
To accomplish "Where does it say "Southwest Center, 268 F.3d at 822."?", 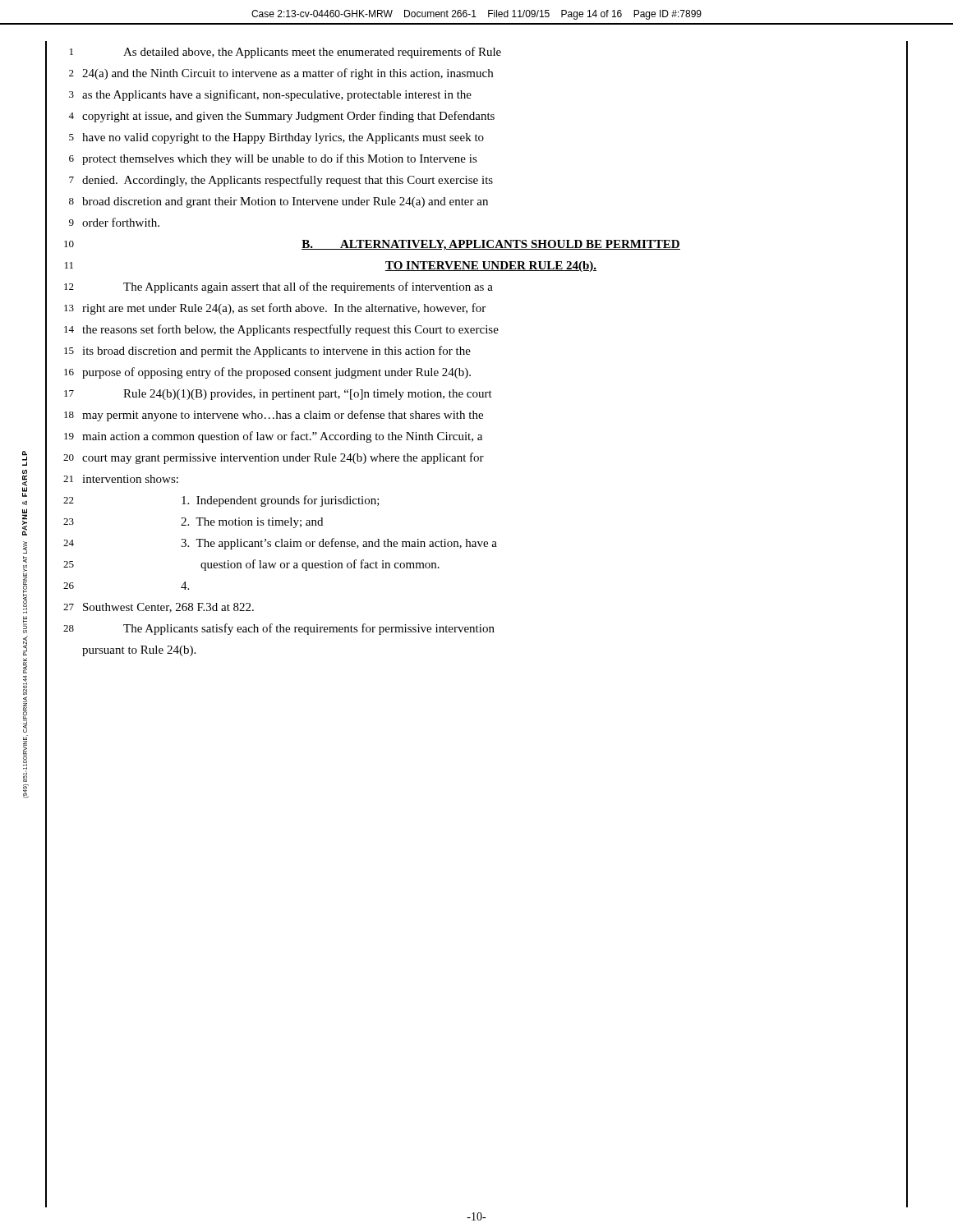I will tap(168, 607).
